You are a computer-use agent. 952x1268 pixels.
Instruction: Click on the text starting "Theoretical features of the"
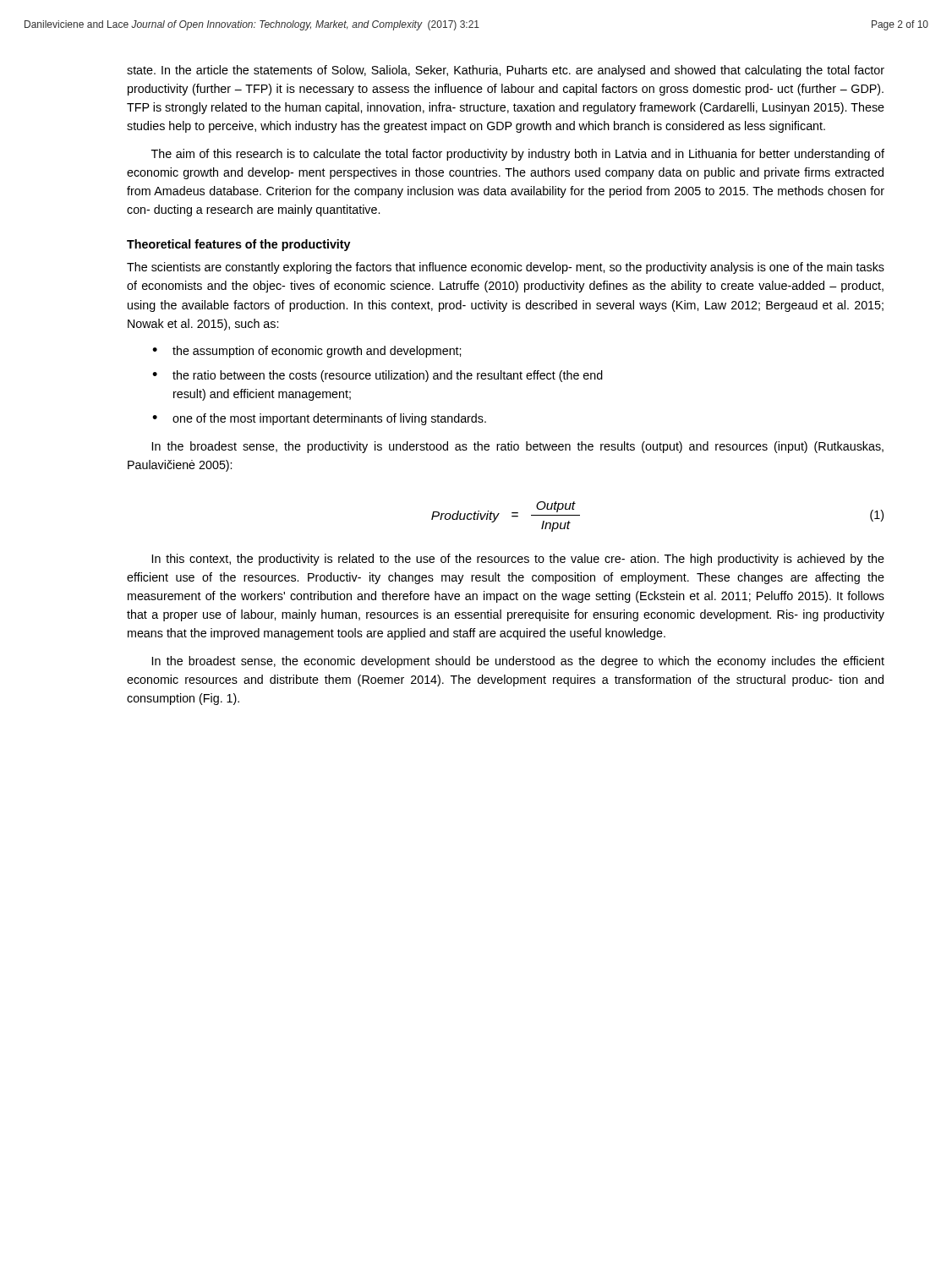[239, 245]
